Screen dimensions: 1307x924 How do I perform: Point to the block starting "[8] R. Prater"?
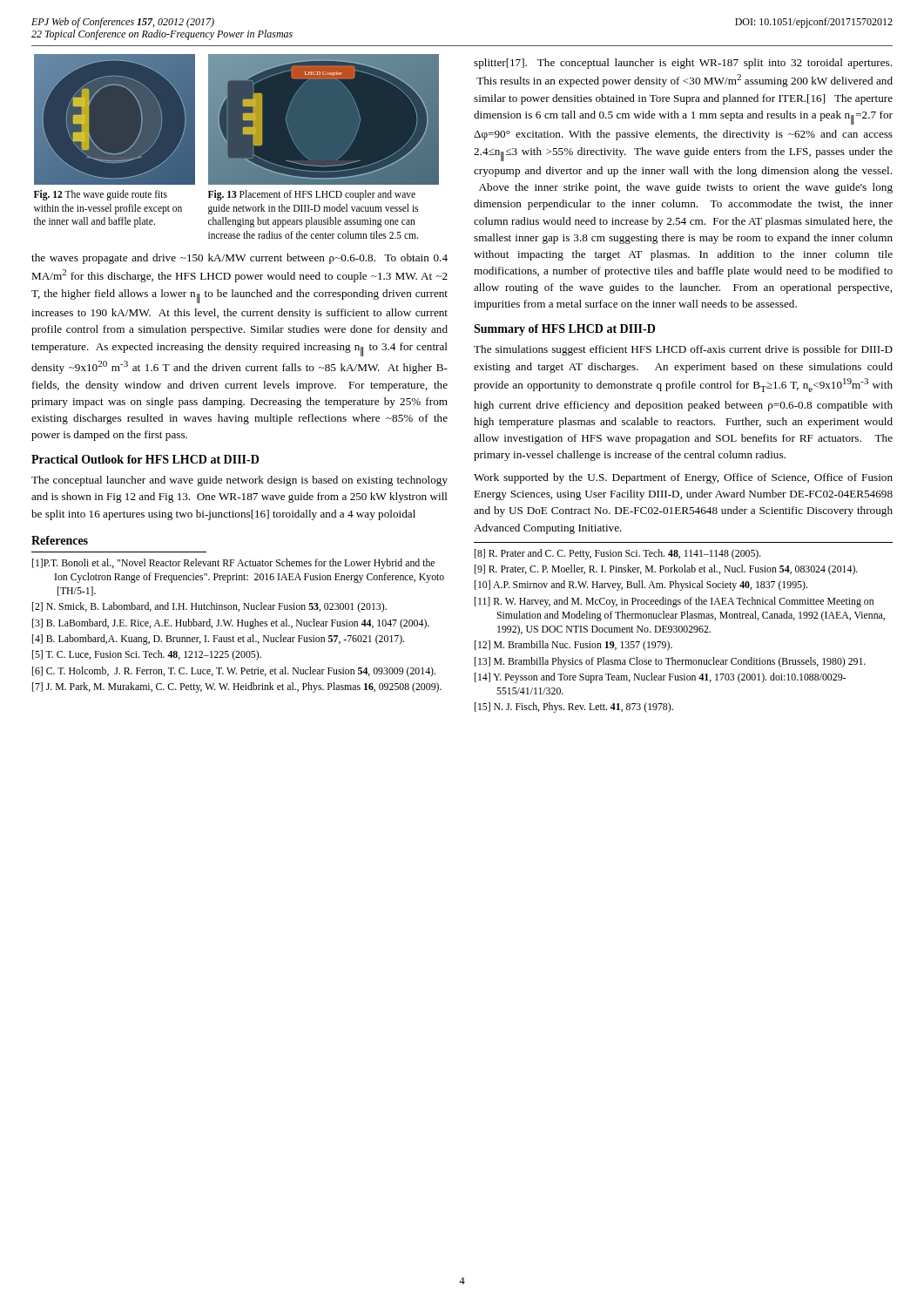click(x=618, y=553)
